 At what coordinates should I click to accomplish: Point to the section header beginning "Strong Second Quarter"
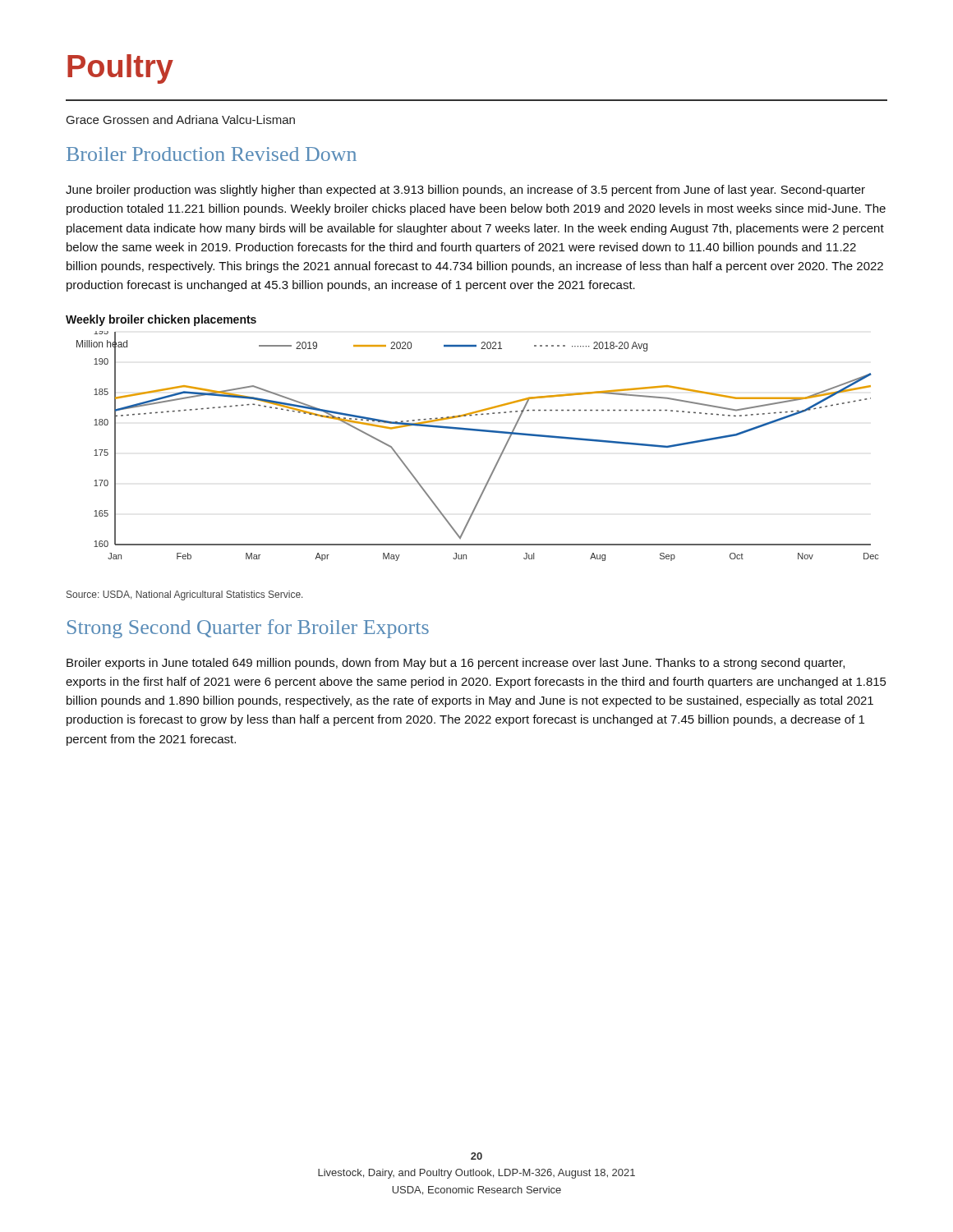coord(248,627)
